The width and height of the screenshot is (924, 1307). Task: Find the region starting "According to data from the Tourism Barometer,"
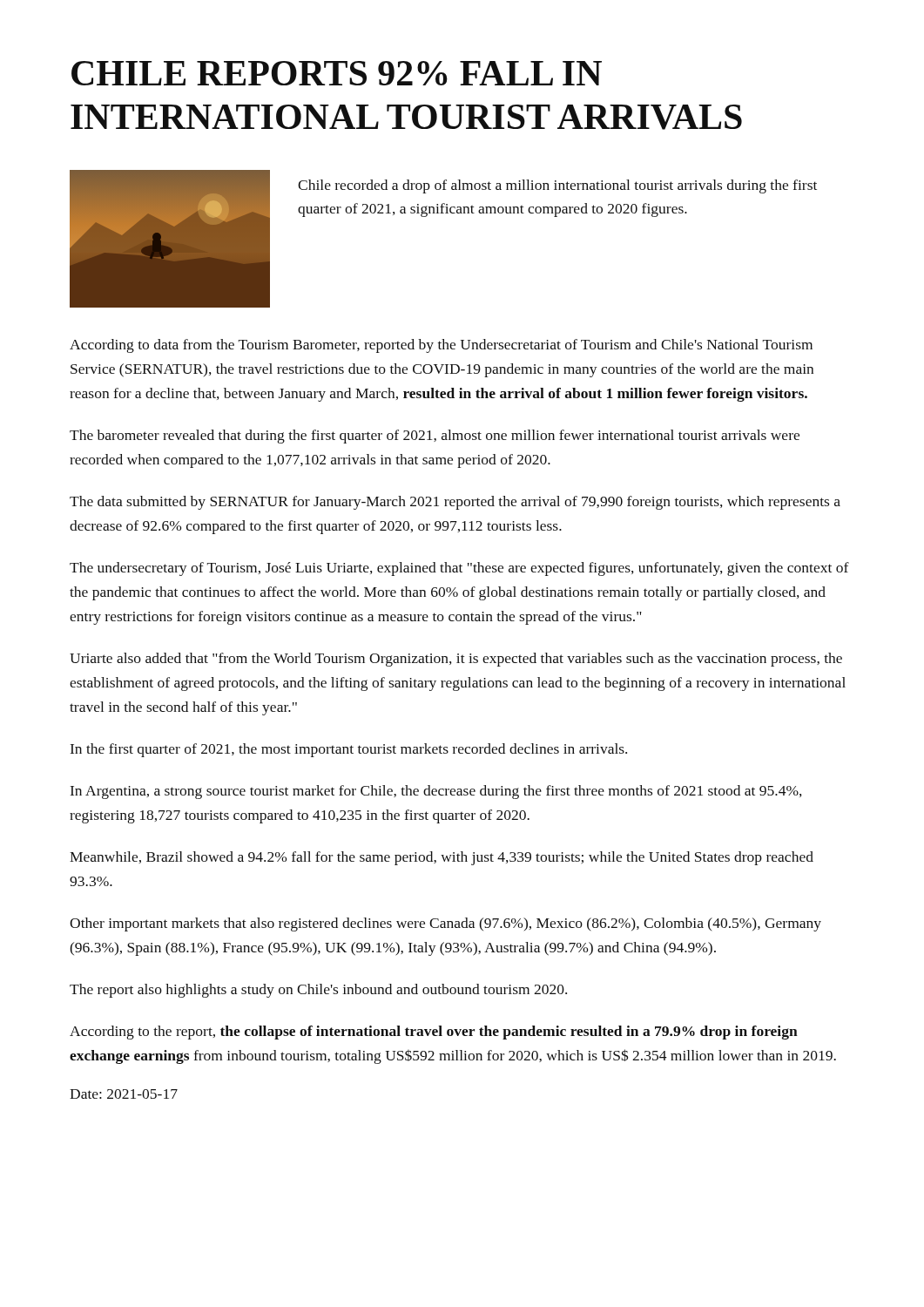(442, 369)
